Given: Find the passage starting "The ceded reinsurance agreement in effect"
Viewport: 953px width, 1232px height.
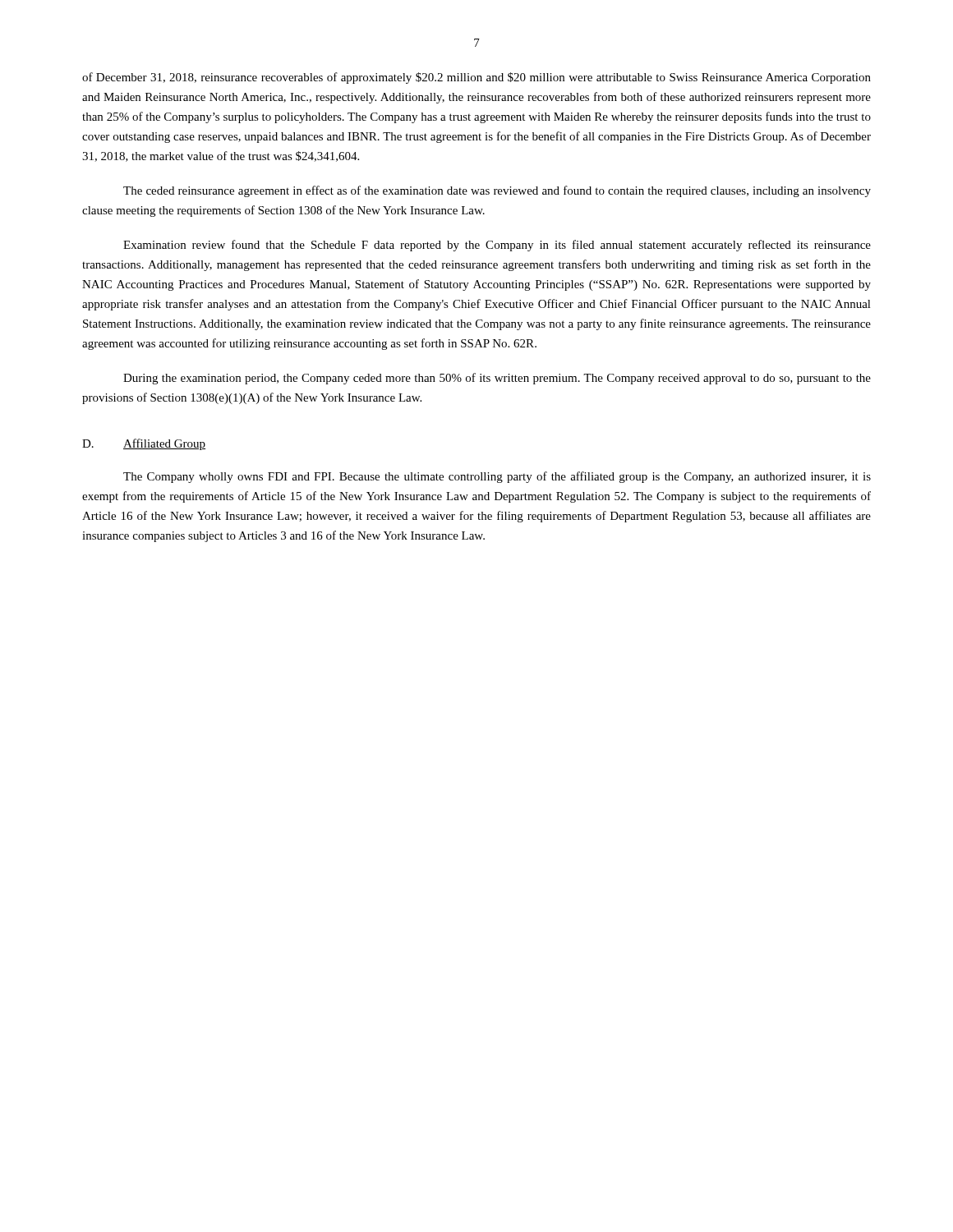Looking at the screenshot, I should 476,200.
